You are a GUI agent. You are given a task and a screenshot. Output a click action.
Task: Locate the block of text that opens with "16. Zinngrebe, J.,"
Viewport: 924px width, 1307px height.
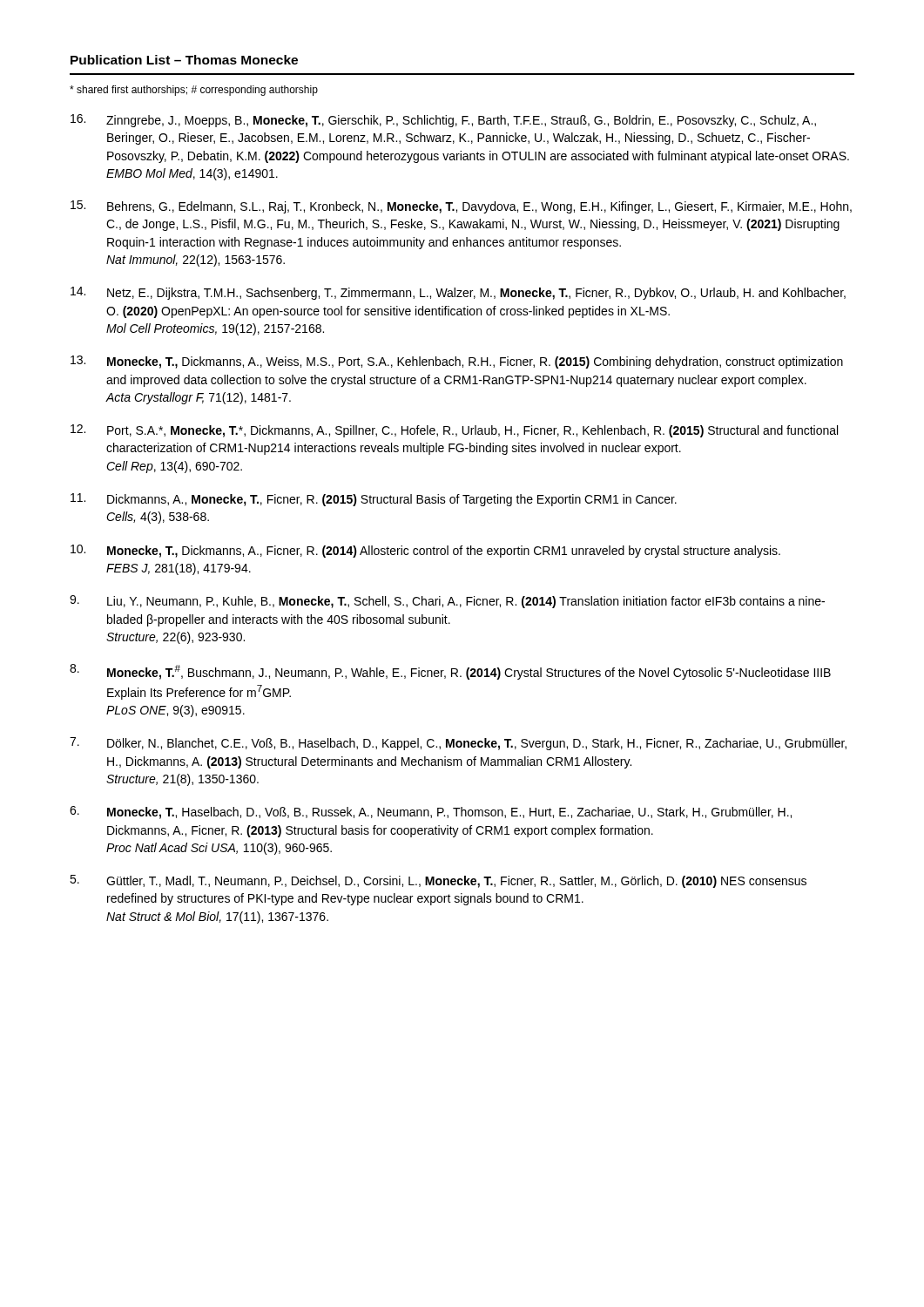click(x=462, y=147)
